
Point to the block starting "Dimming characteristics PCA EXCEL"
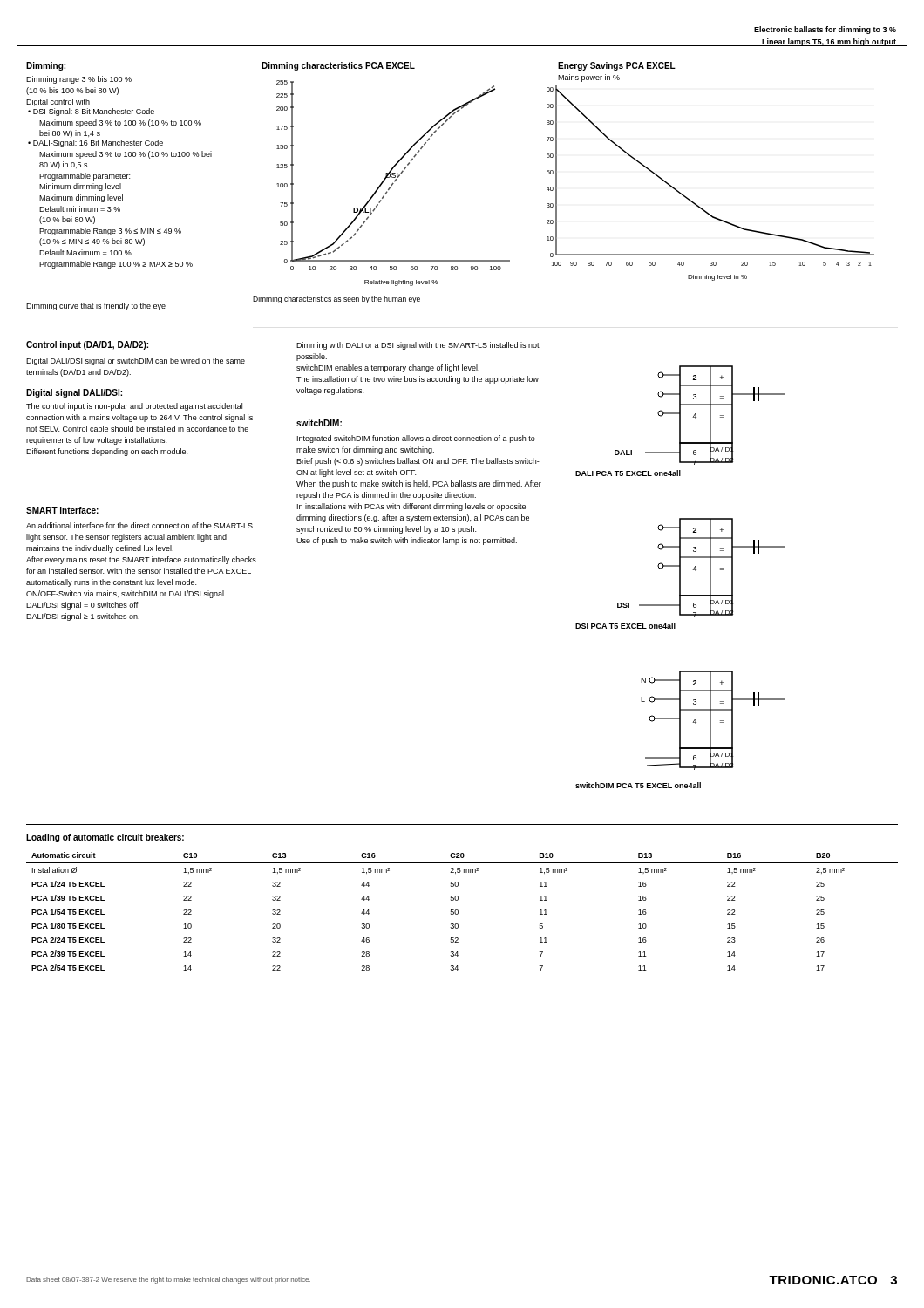pyautogui.click(x=338, y=66)
